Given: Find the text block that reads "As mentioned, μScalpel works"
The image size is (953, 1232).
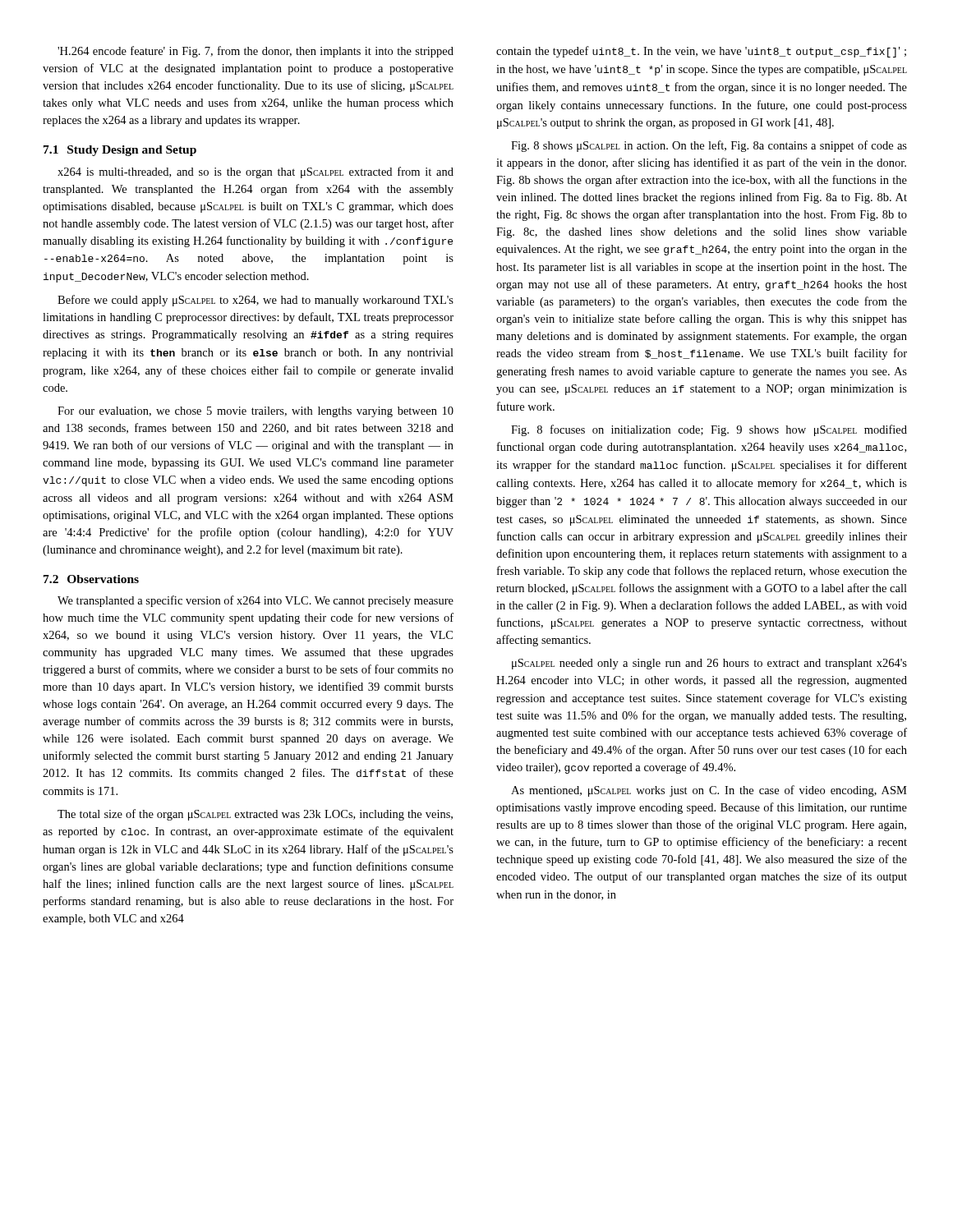Looking at the screenshot, I should point(702,843).
